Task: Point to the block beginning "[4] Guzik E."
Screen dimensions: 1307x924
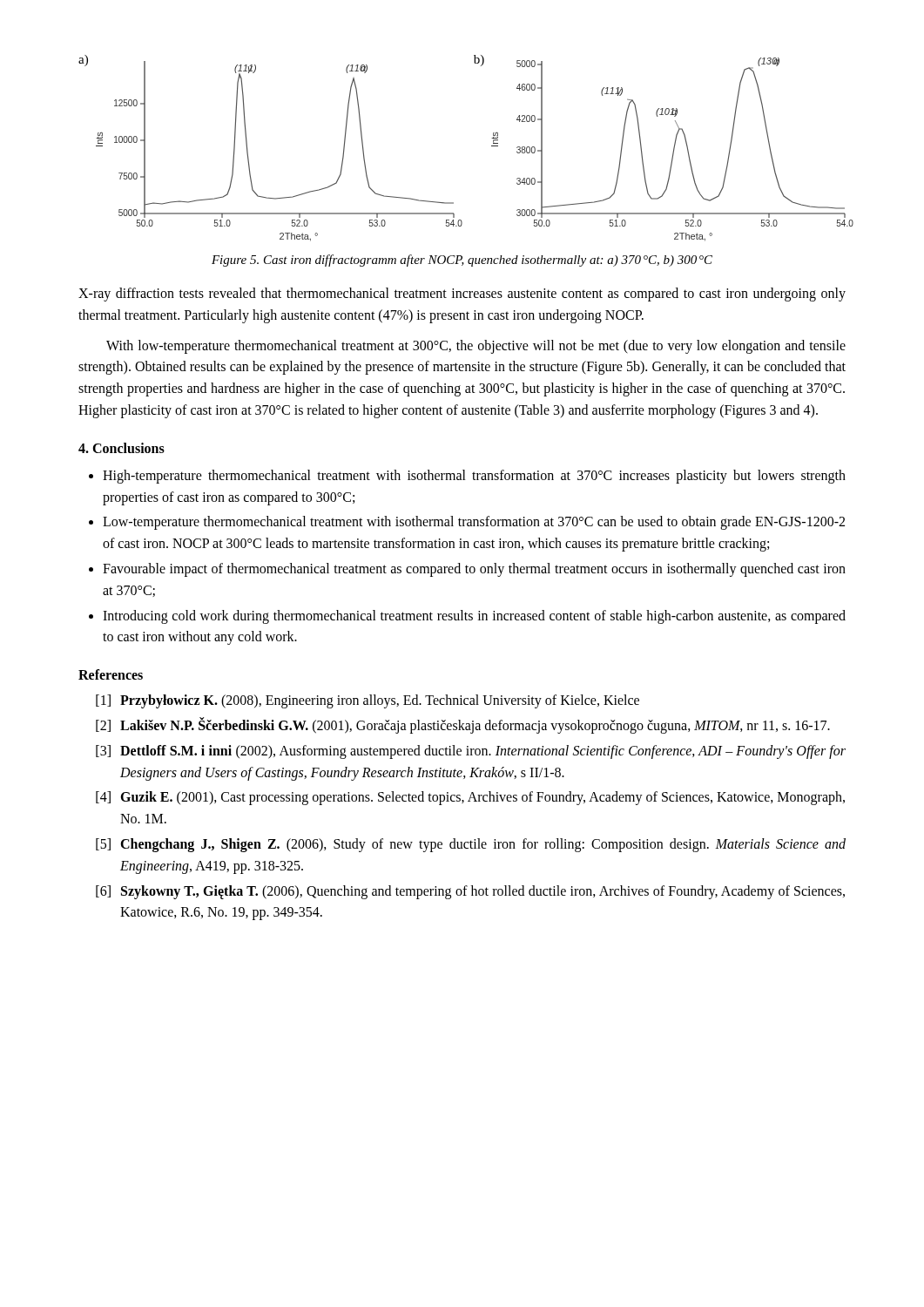Action: pyautogui.click(x=462, y=809)
